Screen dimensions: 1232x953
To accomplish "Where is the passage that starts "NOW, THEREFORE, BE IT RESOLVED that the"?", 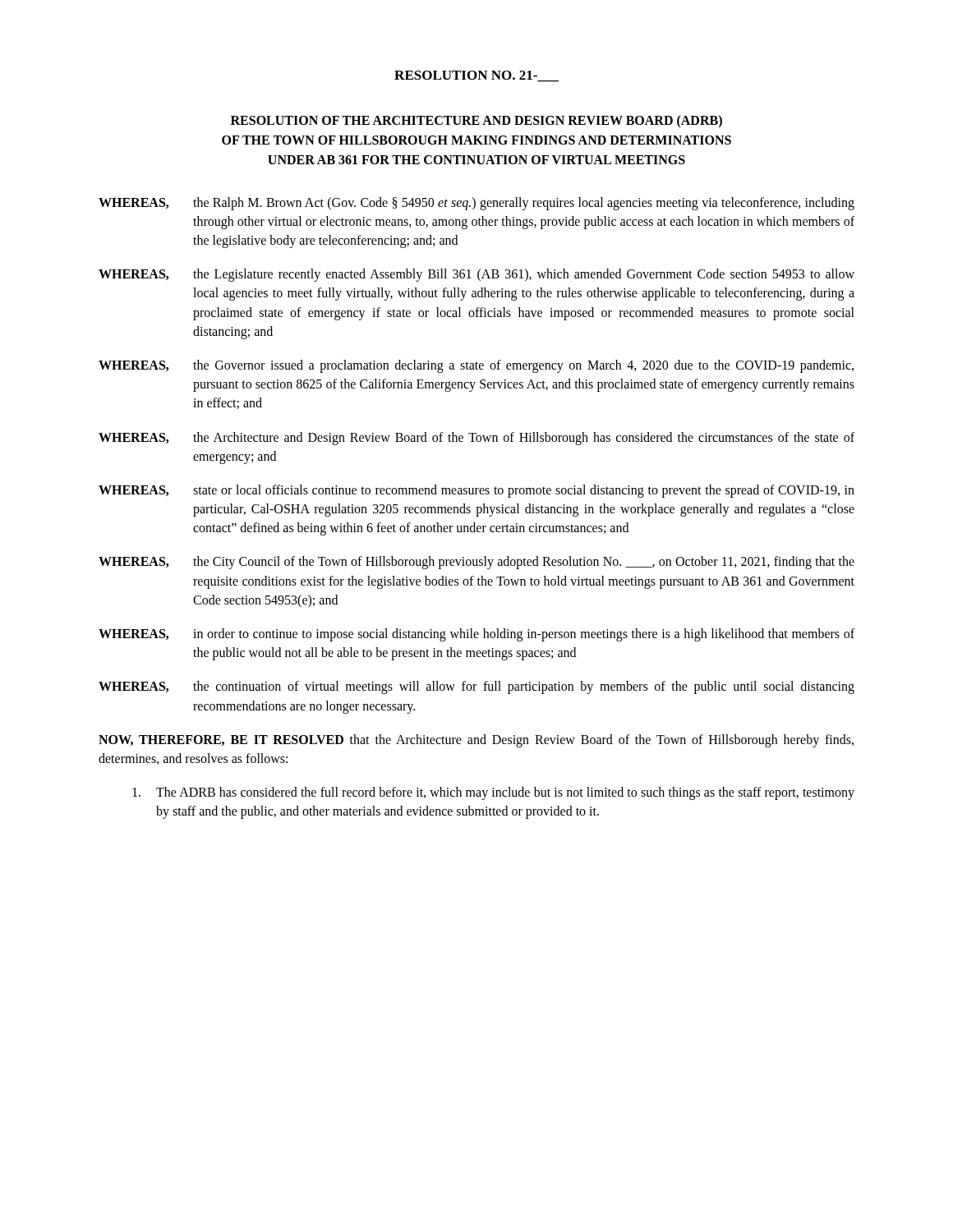I will [x=476, y=749].
